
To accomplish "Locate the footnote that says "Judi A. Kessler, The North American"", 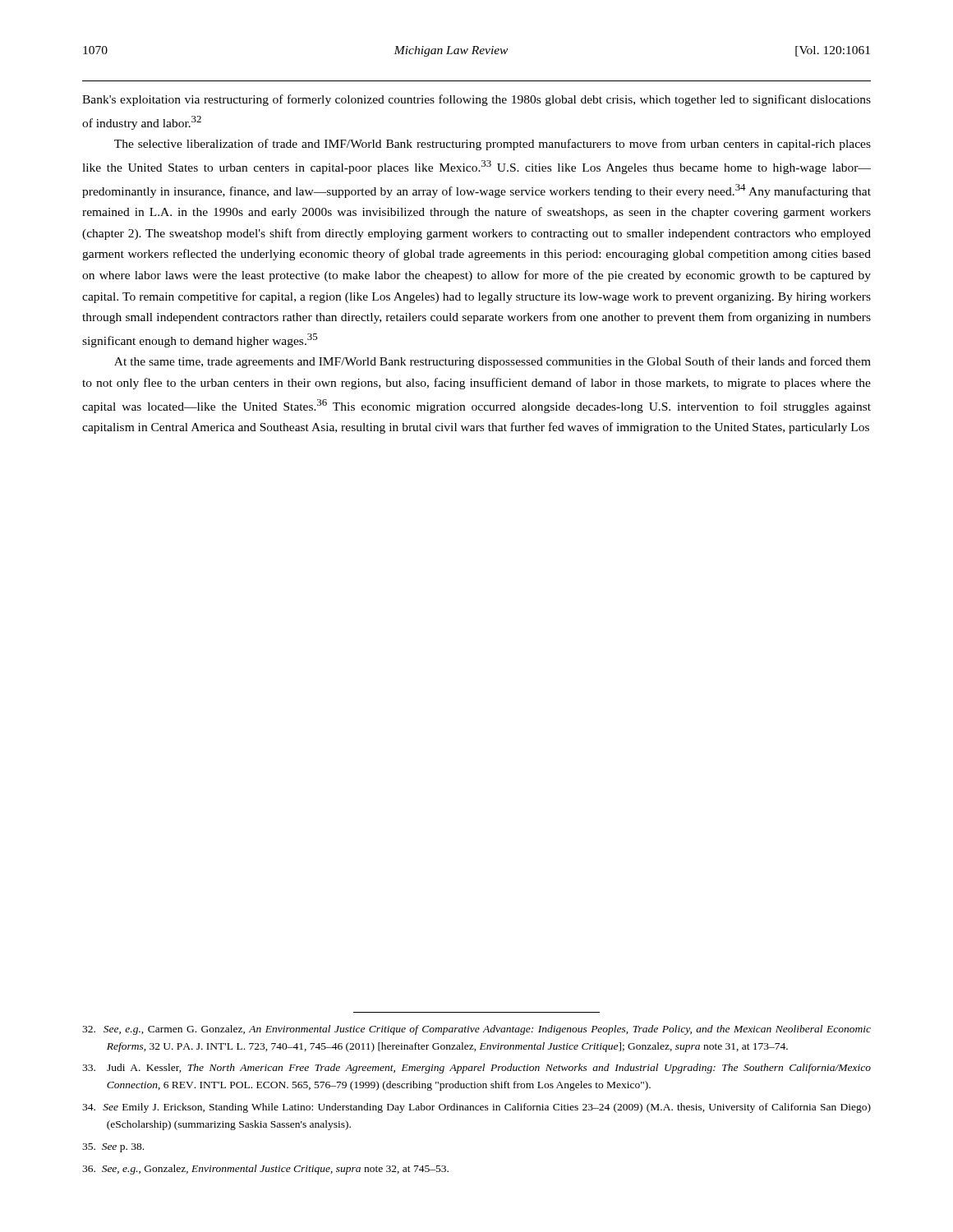I will [x=476, y=1076].
